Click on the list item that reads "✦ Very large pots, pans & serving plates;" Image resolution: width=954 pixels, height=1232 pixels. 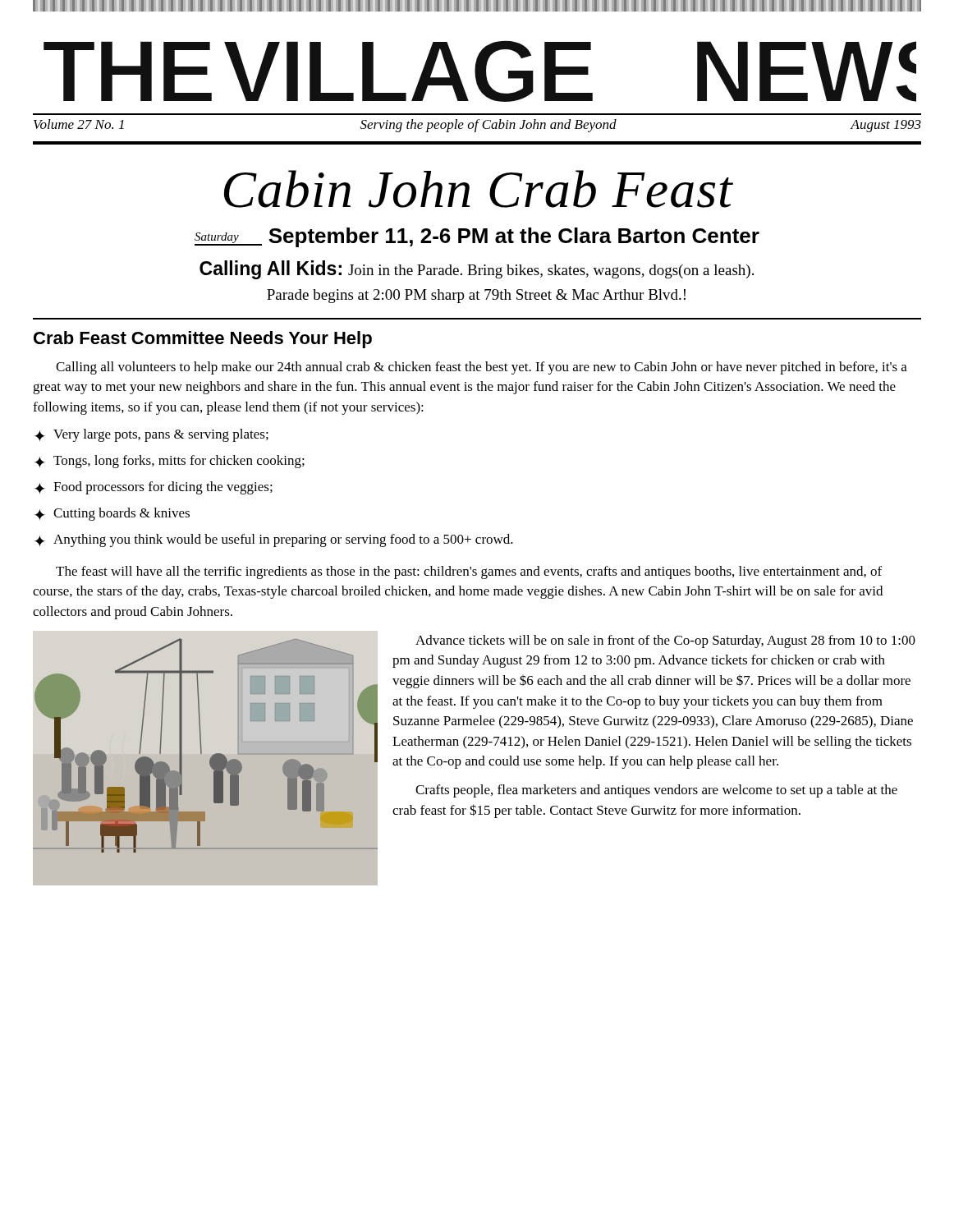pos(151,435)
